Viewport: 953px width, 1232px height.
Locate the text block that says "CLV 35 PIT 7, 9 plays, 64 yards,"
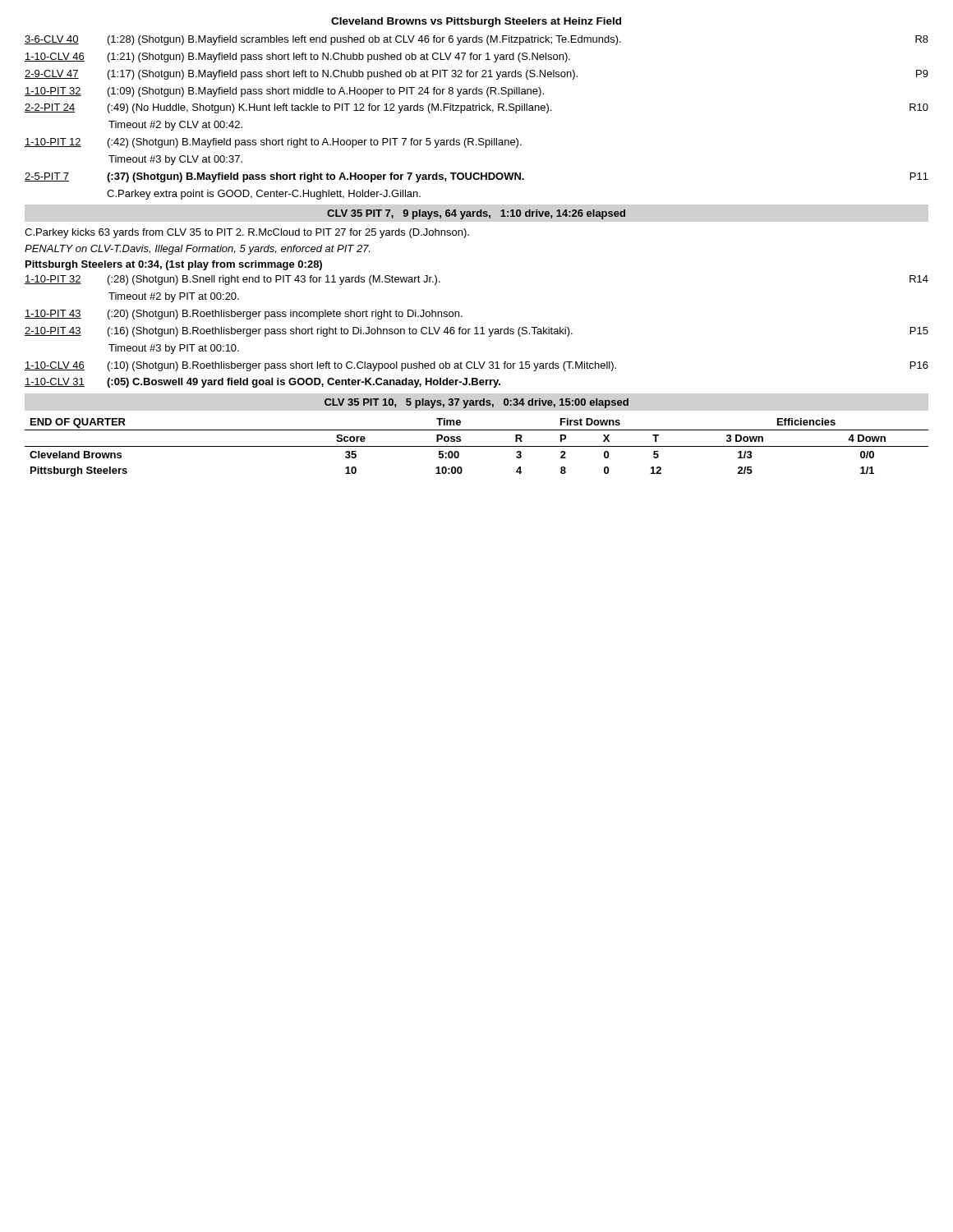tap(476, 214)
